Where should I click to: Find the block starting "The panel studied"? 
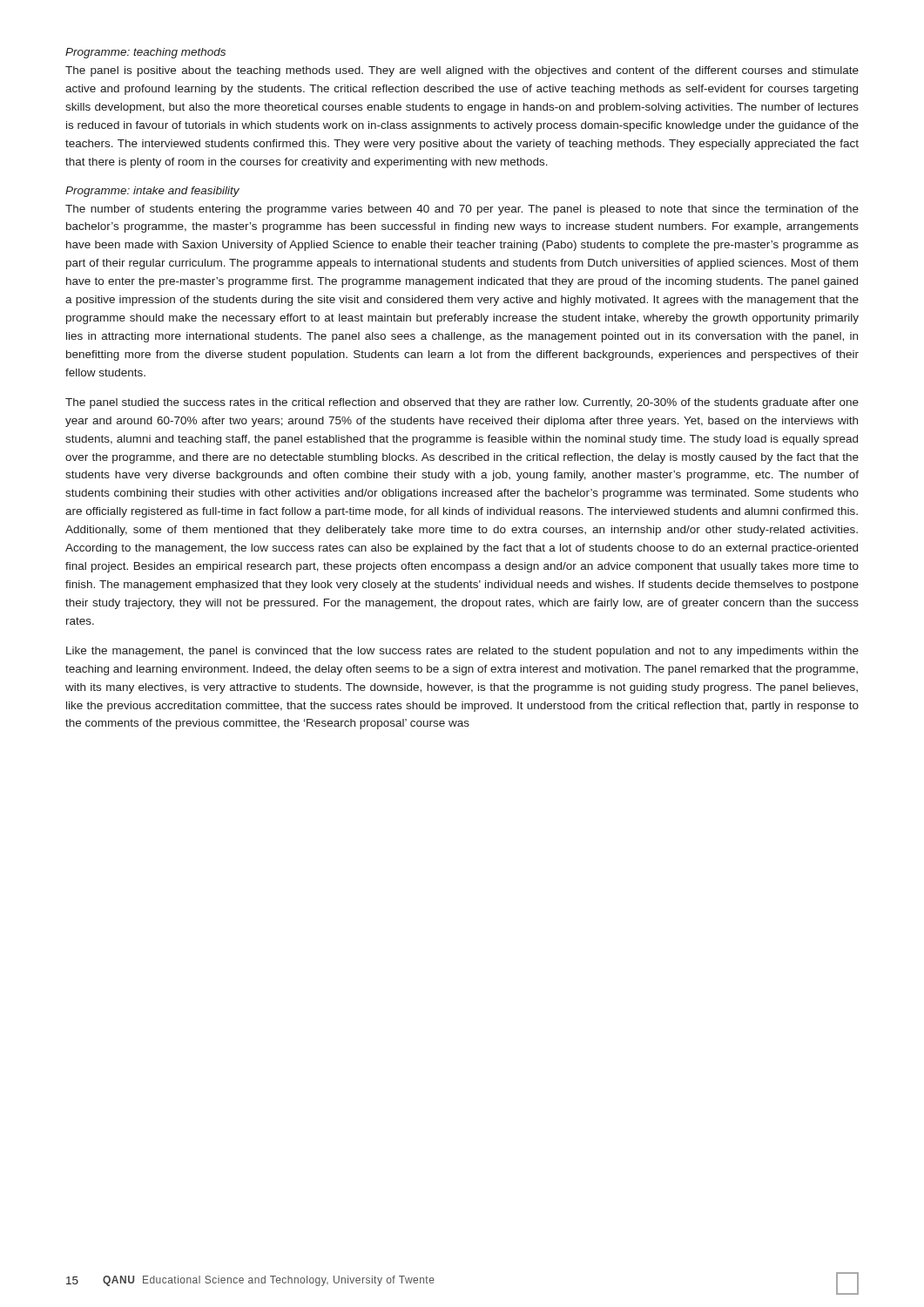point(462,511)
